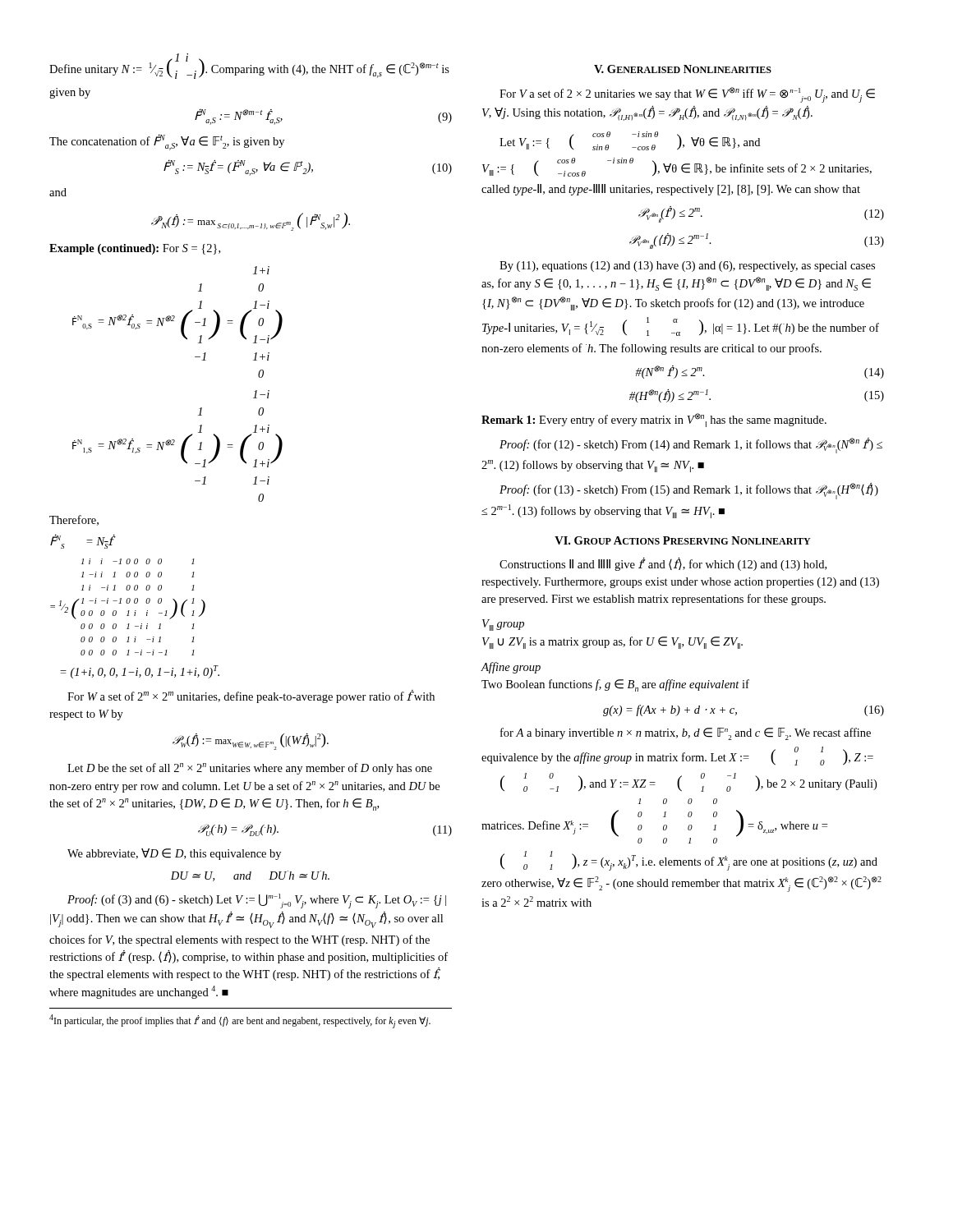Select the text block starting "Constructions Ⅱ and ⅢⅡ"
Image resolution: width=953 pixels, height=1232 pixels.
[681, 582]
